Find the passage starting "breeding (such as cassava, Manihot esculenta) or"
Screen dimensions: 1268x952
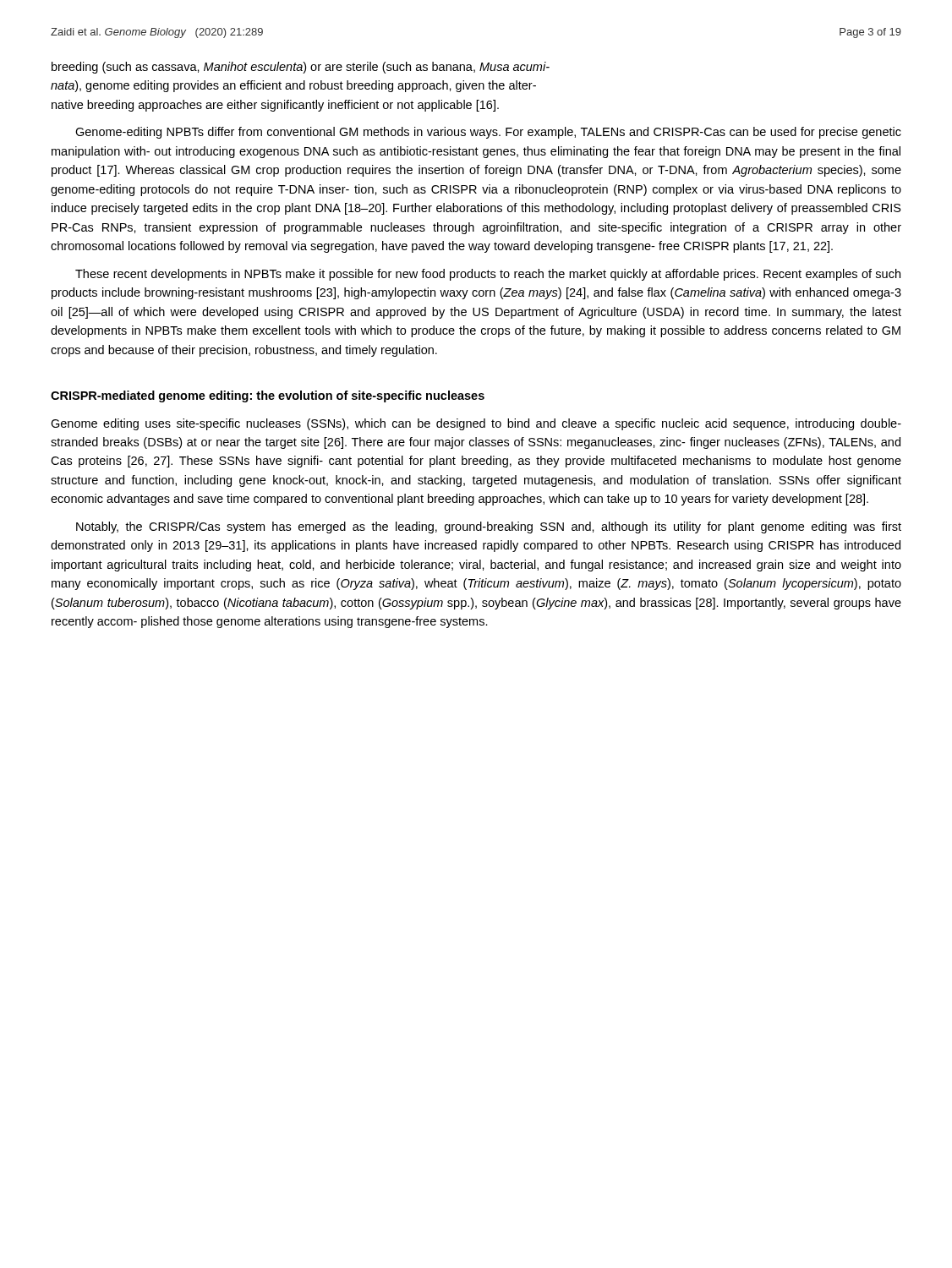[x=476, y=208]
